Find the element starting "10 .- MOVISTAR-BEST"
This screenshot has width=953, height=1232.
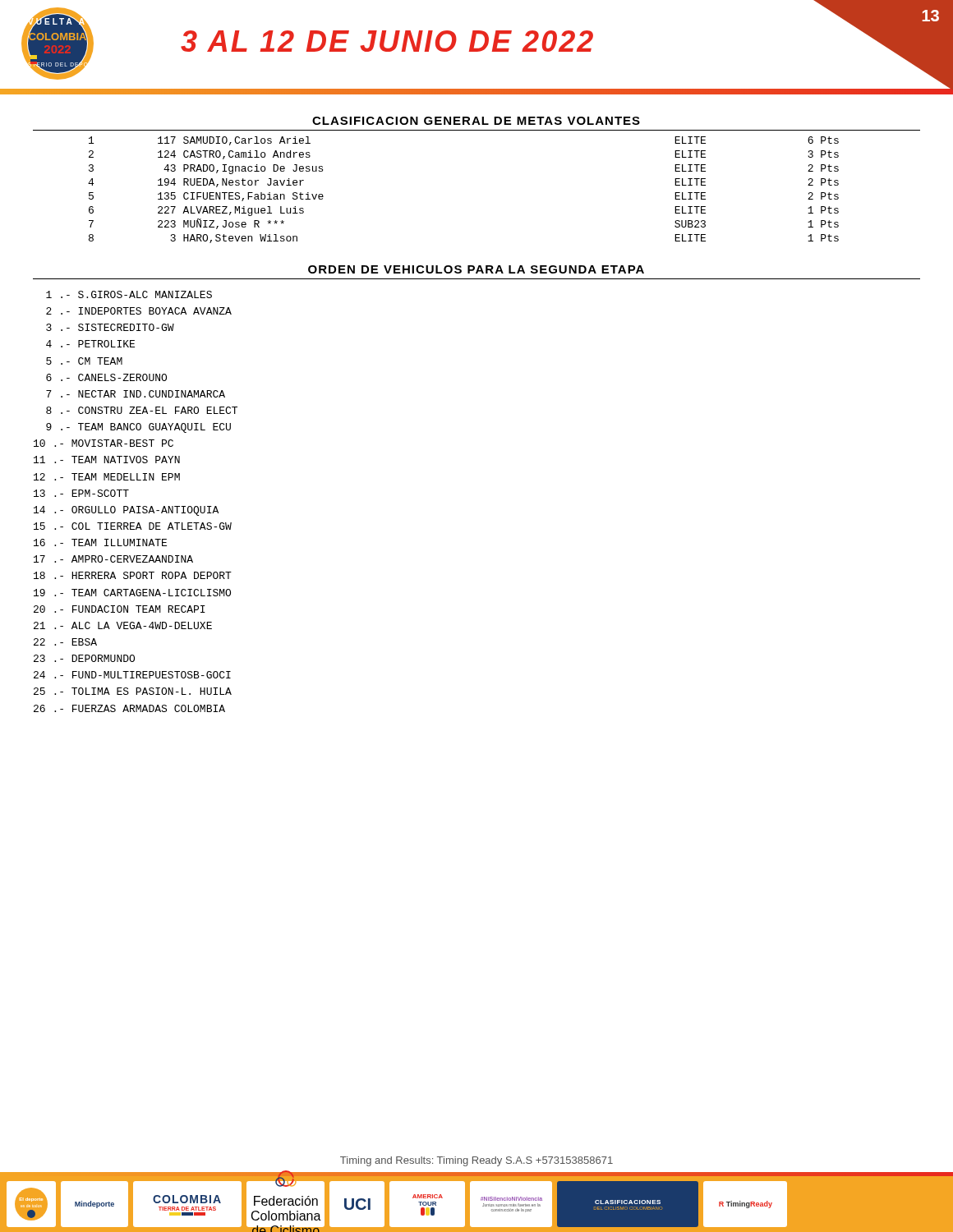point(103,444)
